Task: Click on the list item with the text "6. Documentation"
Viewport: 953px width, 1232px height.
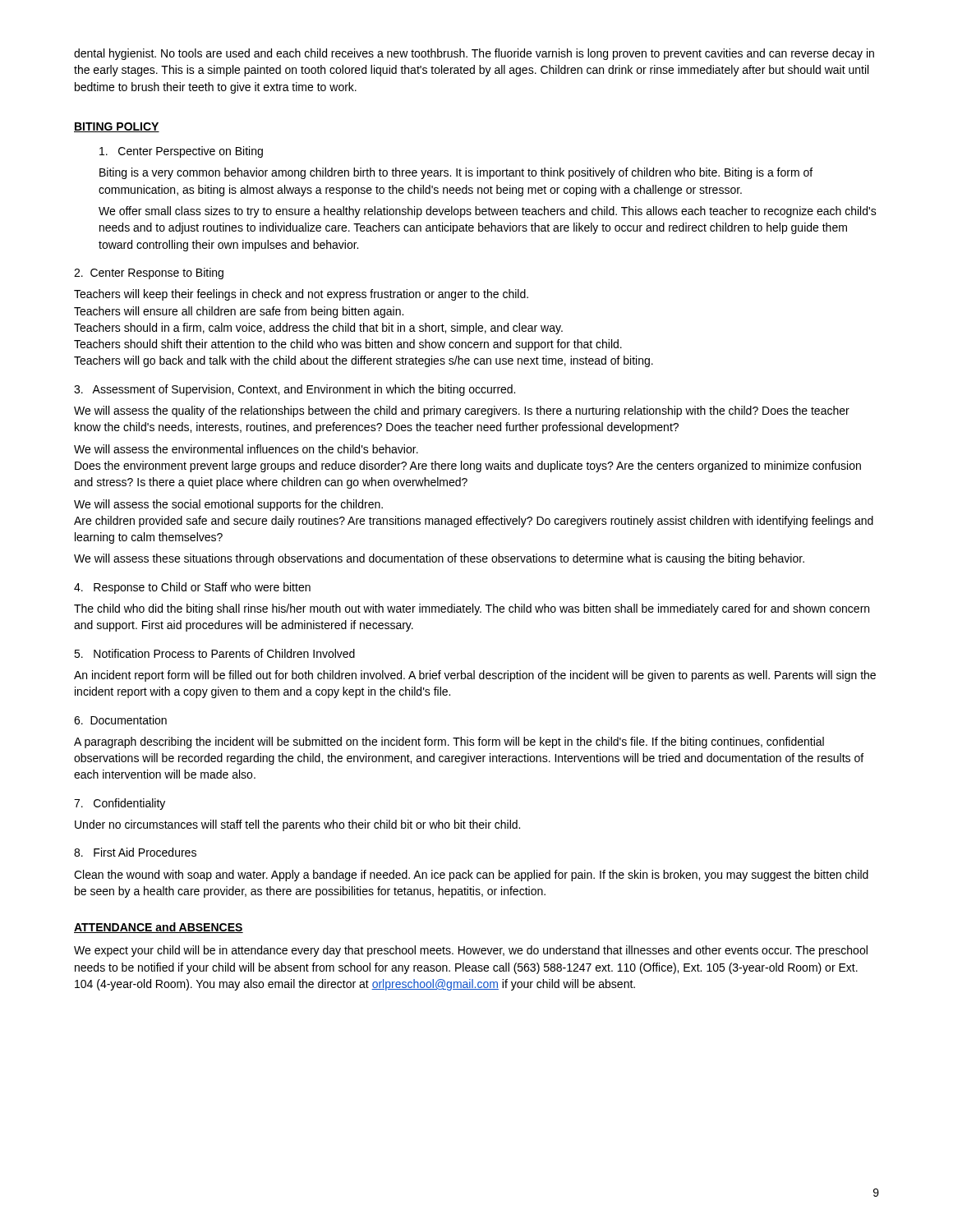Action: click(x=120, y=720)
